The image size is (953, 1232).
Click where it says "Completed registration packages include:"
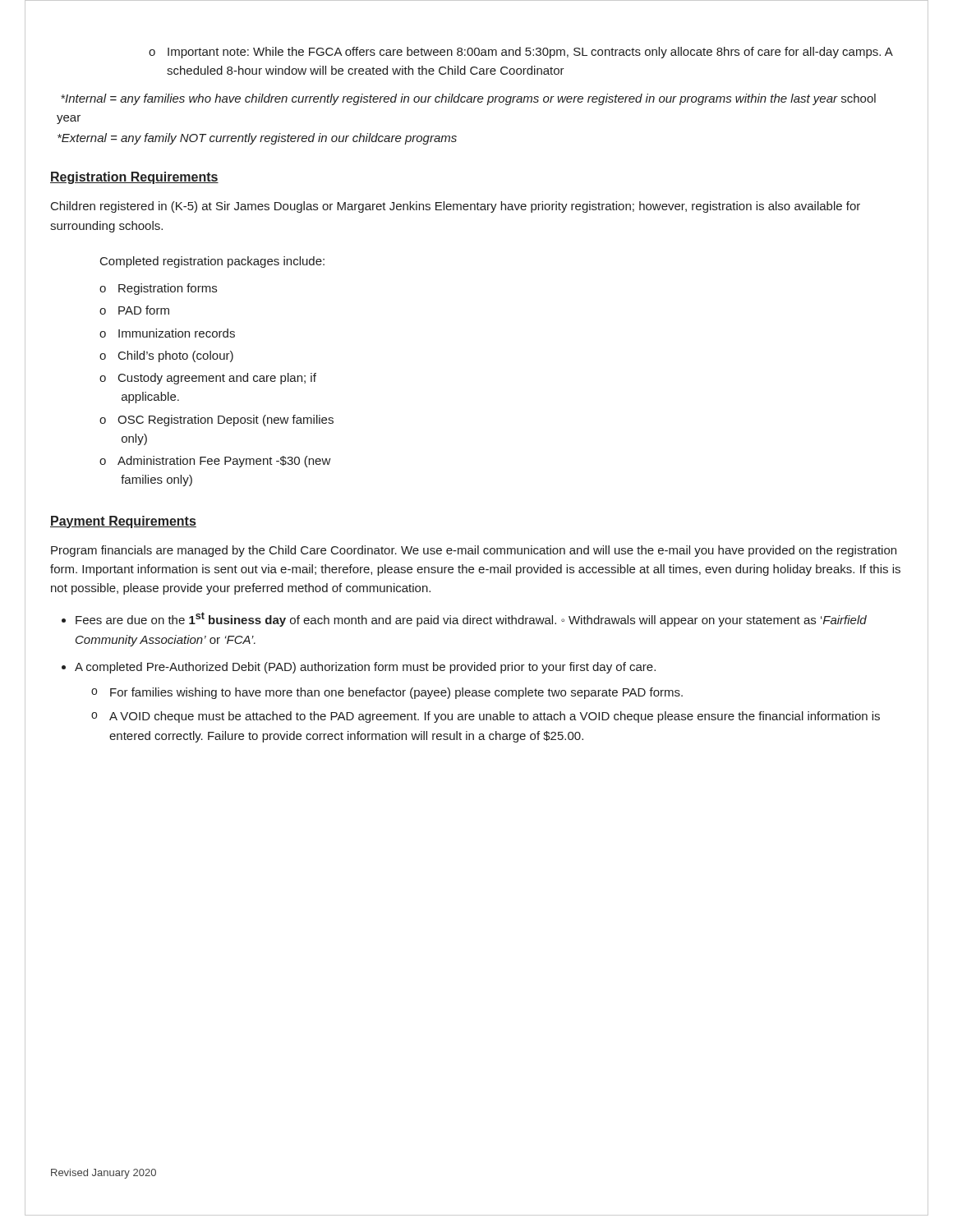click(x=212, y=261)
